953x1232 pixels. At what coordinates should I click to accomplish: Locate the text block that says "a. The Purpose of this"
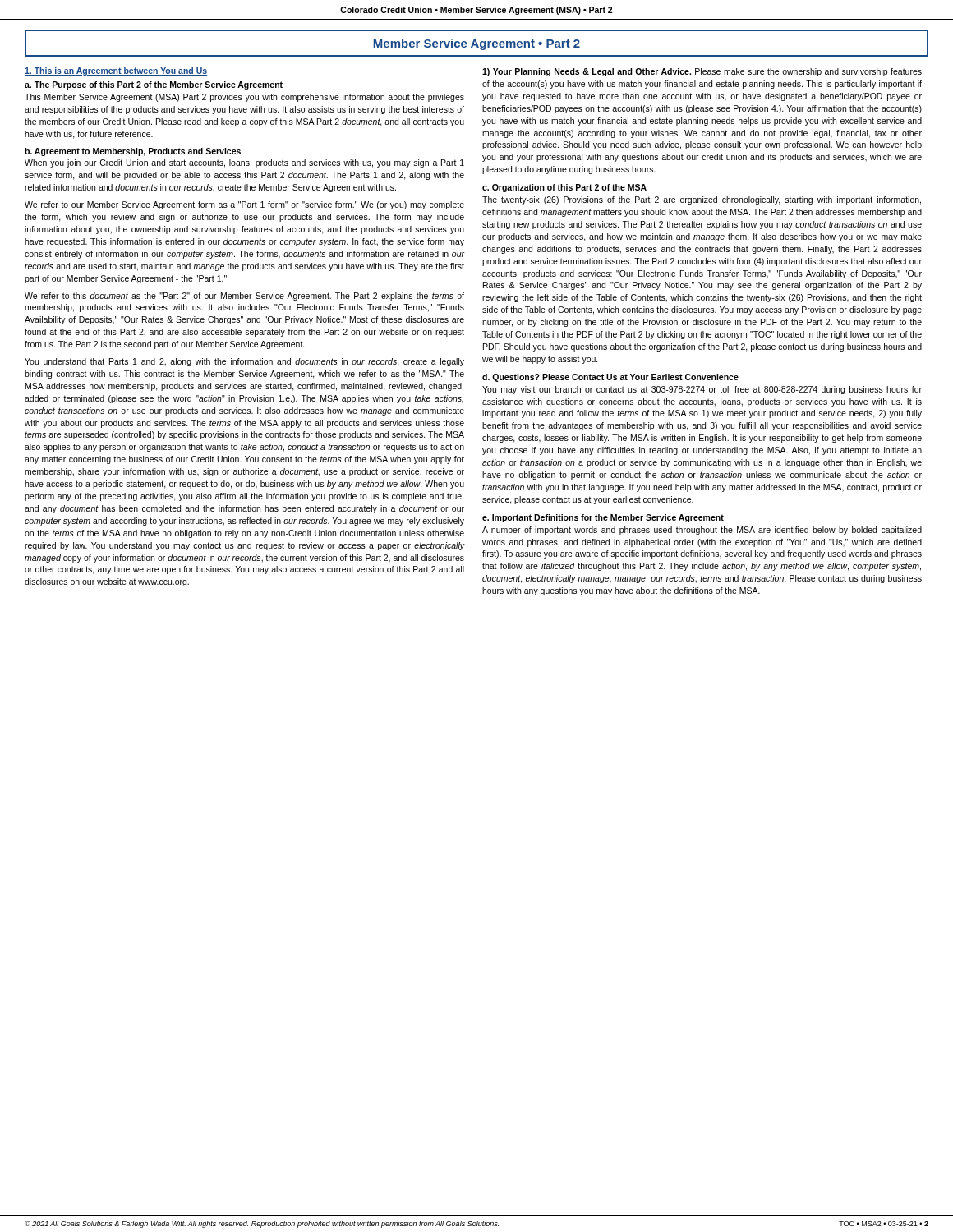(244, 109)
